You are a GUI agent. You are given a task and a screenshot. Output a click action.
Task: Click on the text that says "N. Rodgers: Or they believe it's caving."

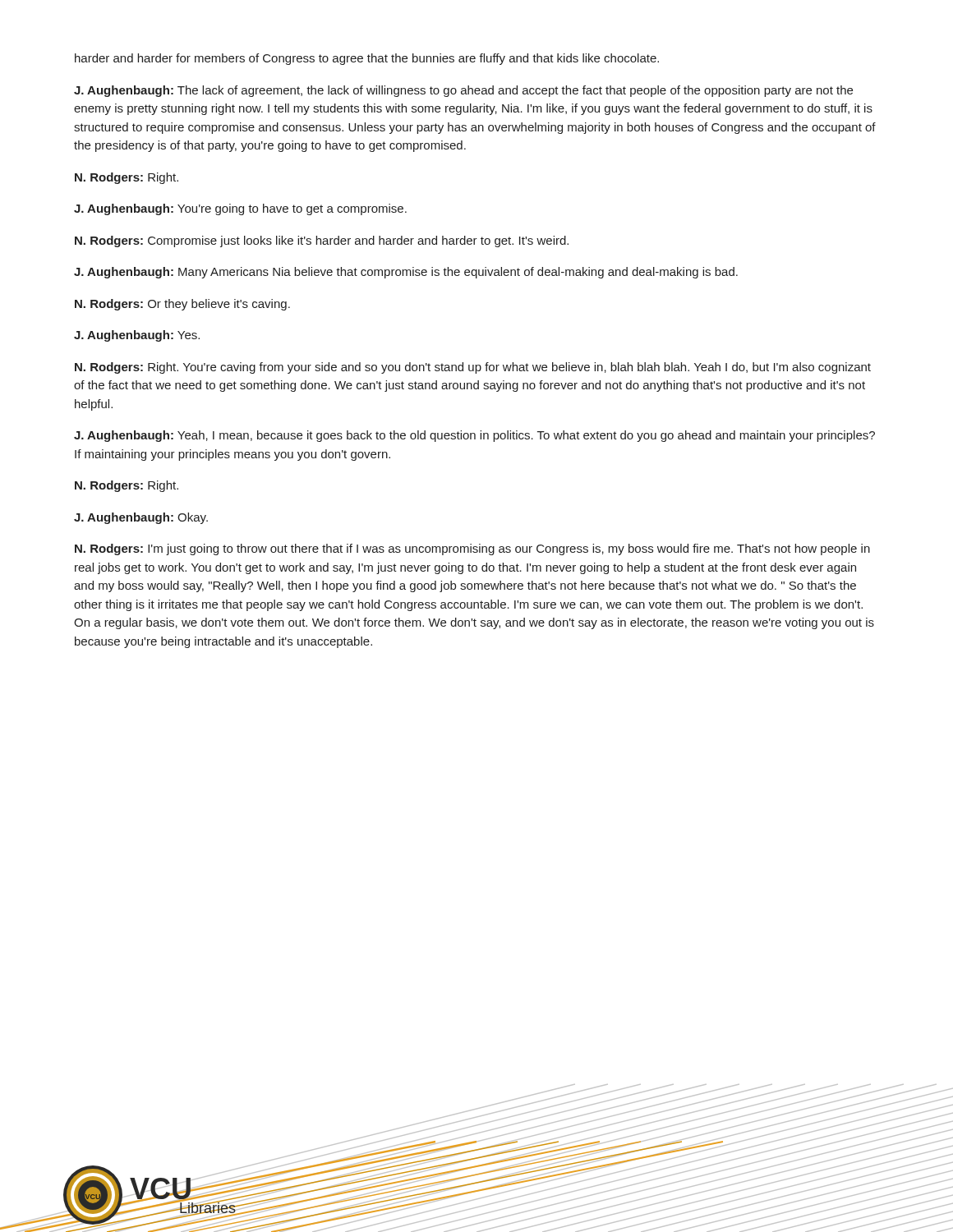click(182, 303)
